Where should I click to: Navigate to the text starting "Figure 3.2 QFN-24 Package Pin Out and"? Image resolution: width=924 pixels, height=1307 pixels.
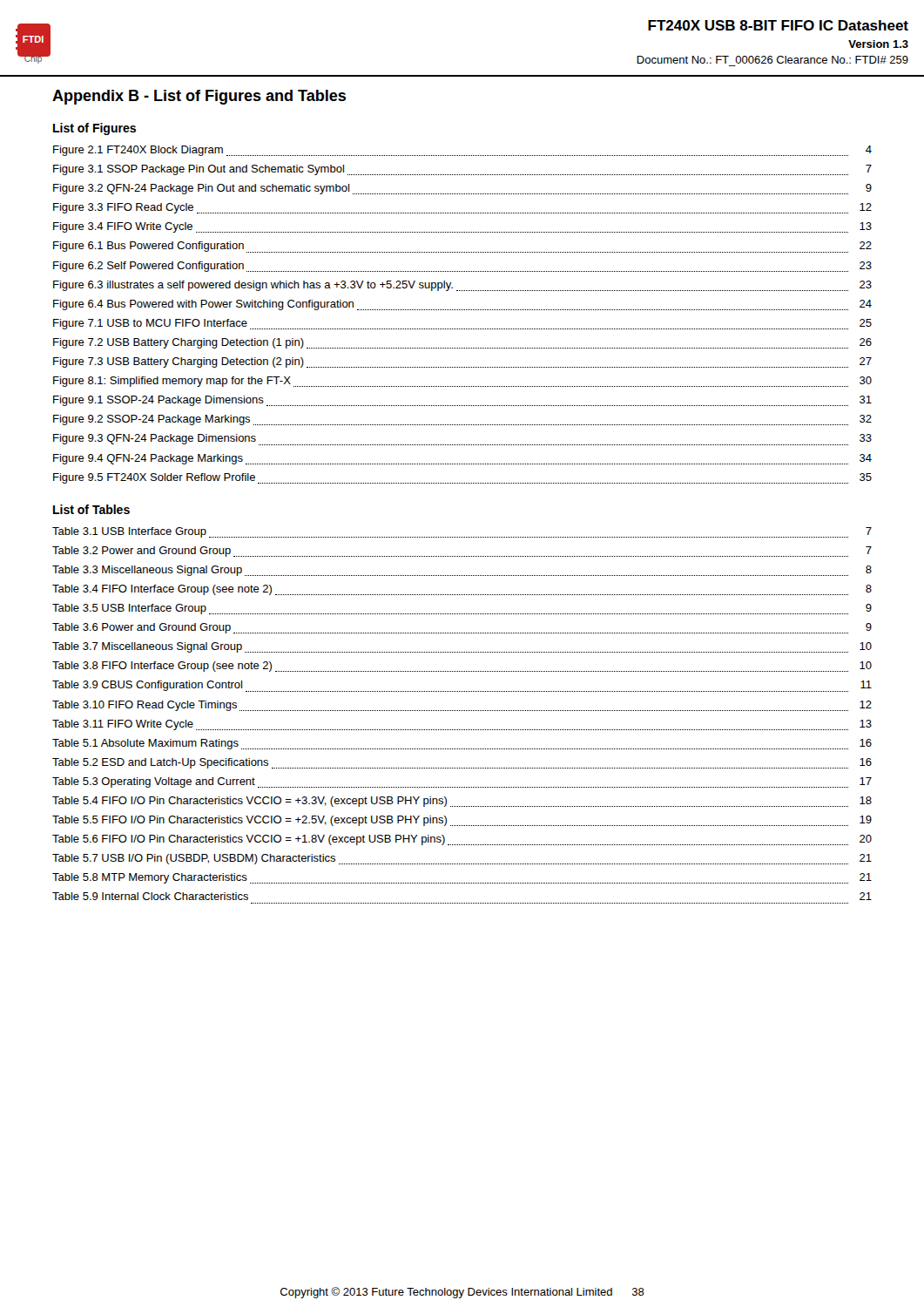point(462,188)
